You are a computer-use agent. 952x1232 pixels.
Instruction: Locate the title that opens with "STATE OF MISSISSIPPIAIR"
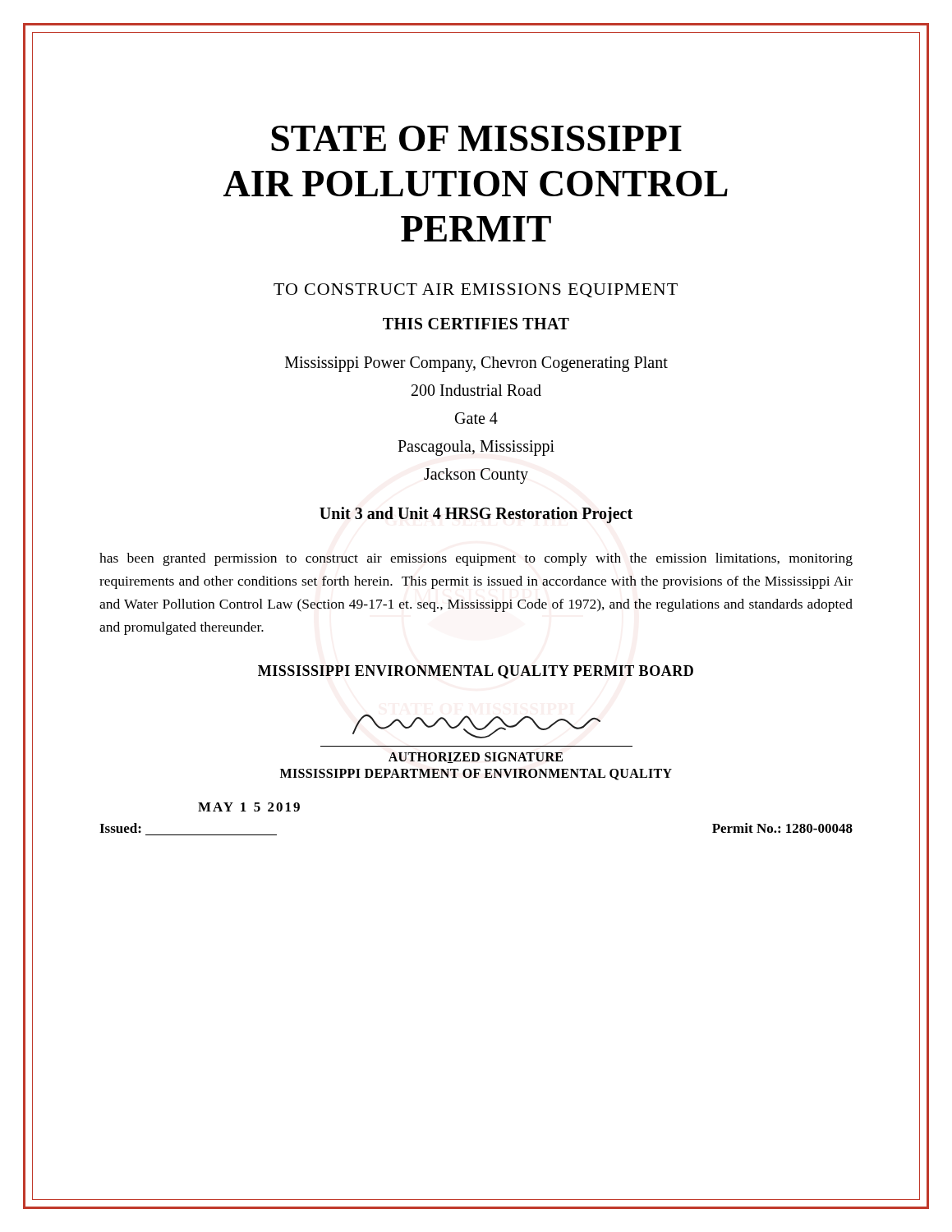[x=476, y=184]
